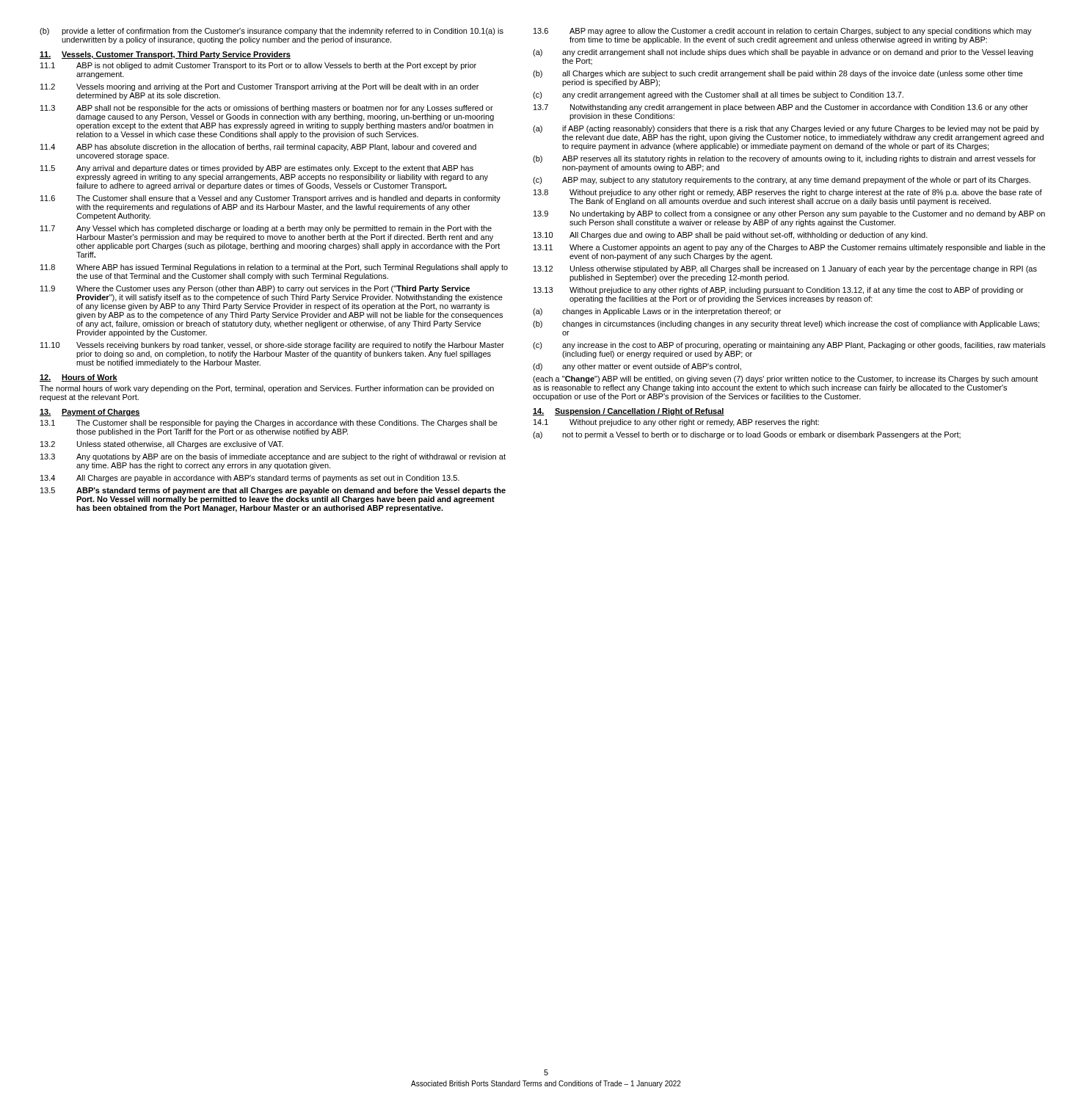The image size is (1092, 1101).
Task: Point to the block starting "13.12 Unless otherwise stipulated by ABP, all"
Action: 790,273
